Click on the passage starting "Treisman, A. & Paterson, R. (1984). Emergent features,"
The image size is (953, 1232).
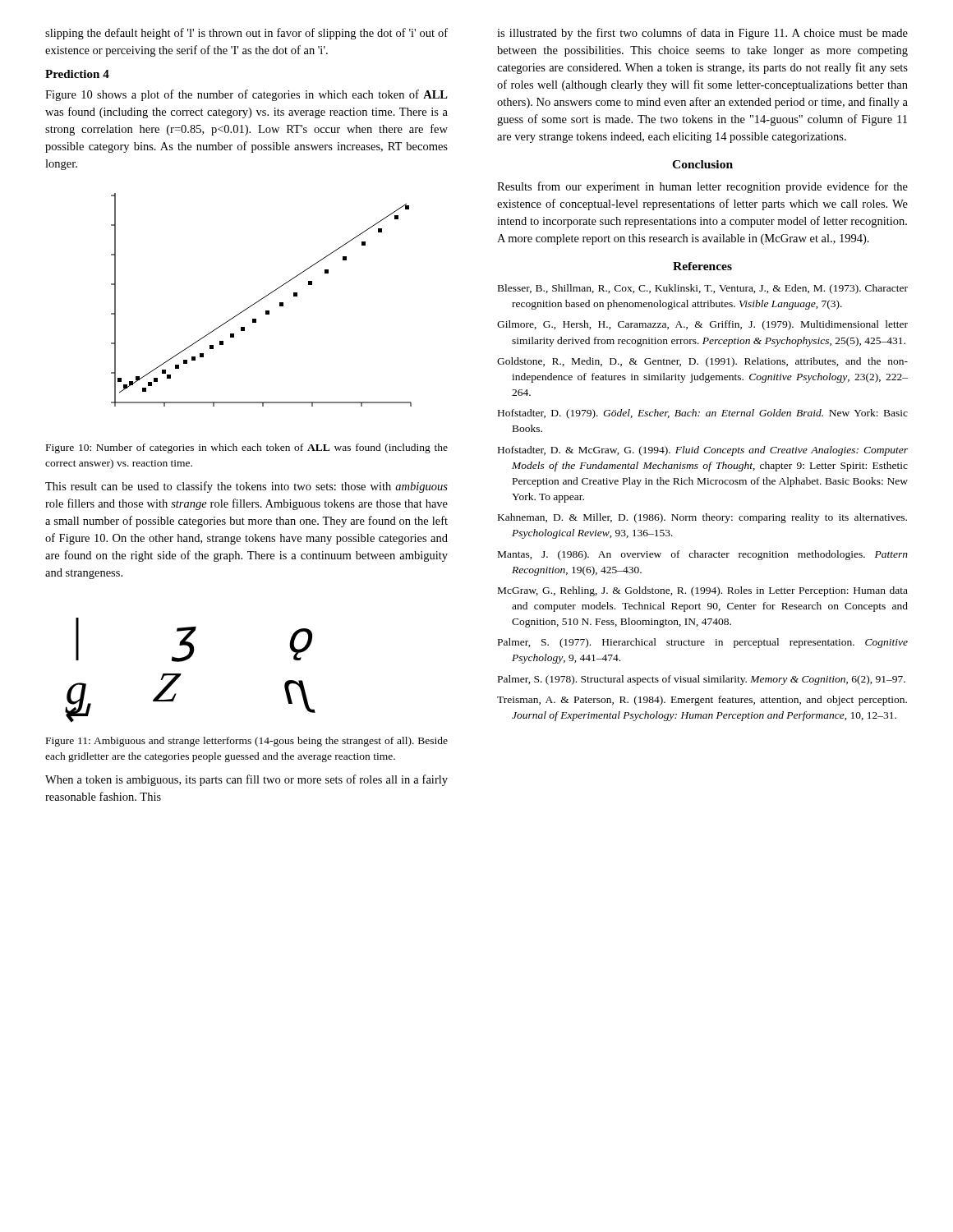[x=702, y=707]
